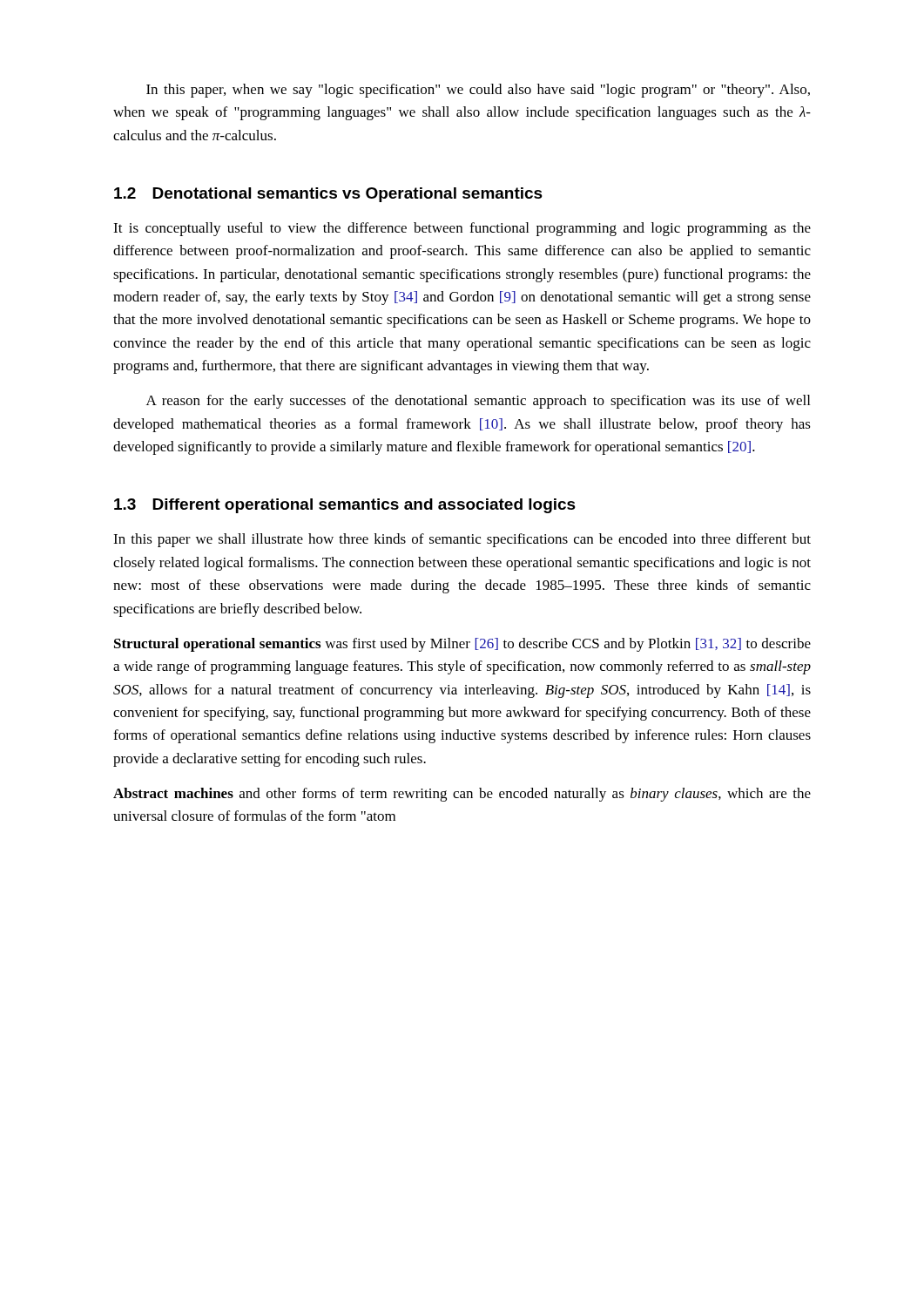
Task: Find the block starting "Structural operational semantics was first used by Milner"
Action: [462, 701]
